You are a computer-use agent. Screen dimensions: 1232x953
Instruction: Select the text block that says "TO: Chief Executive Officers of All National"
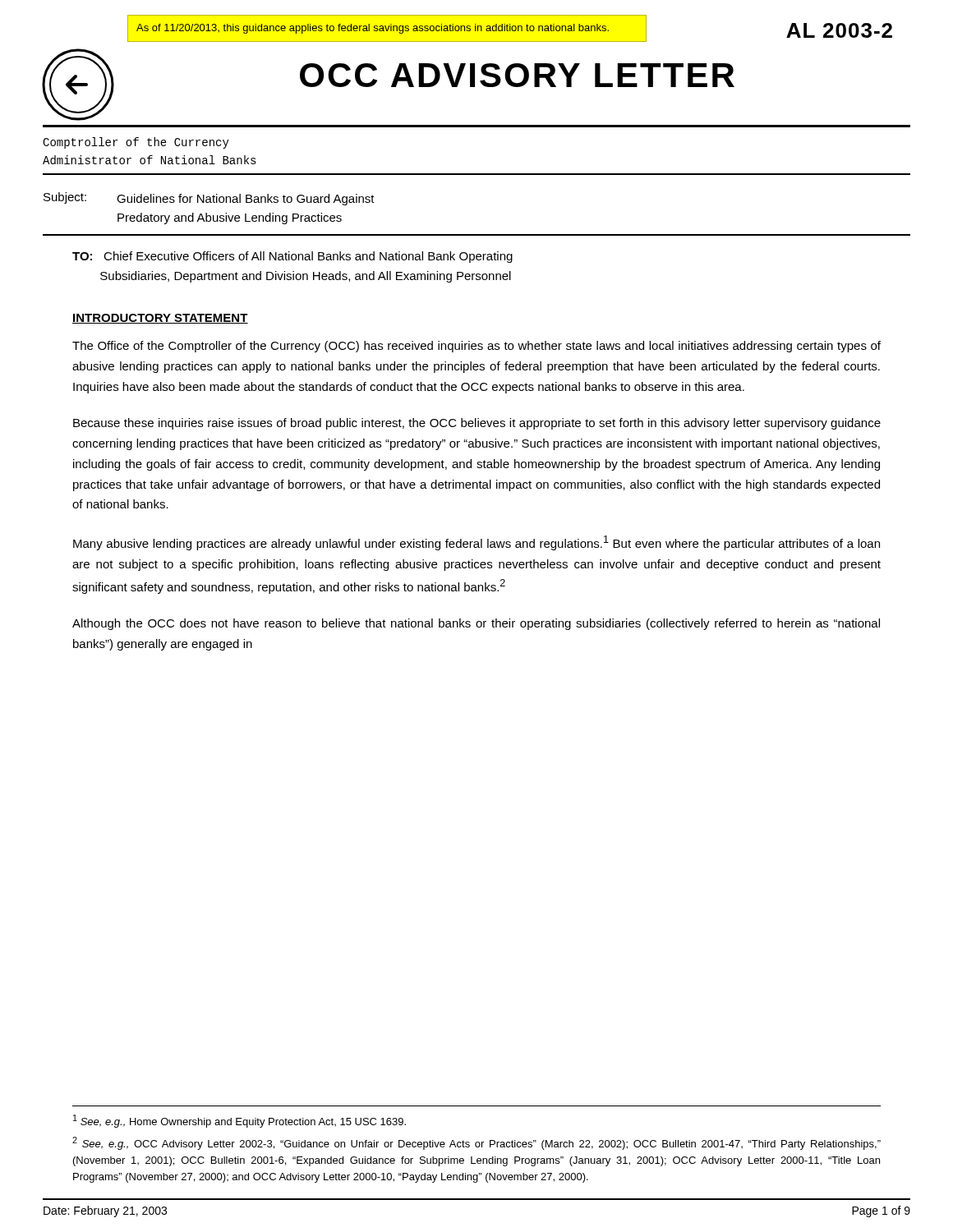pyautogui.click(x=293, y=266)
